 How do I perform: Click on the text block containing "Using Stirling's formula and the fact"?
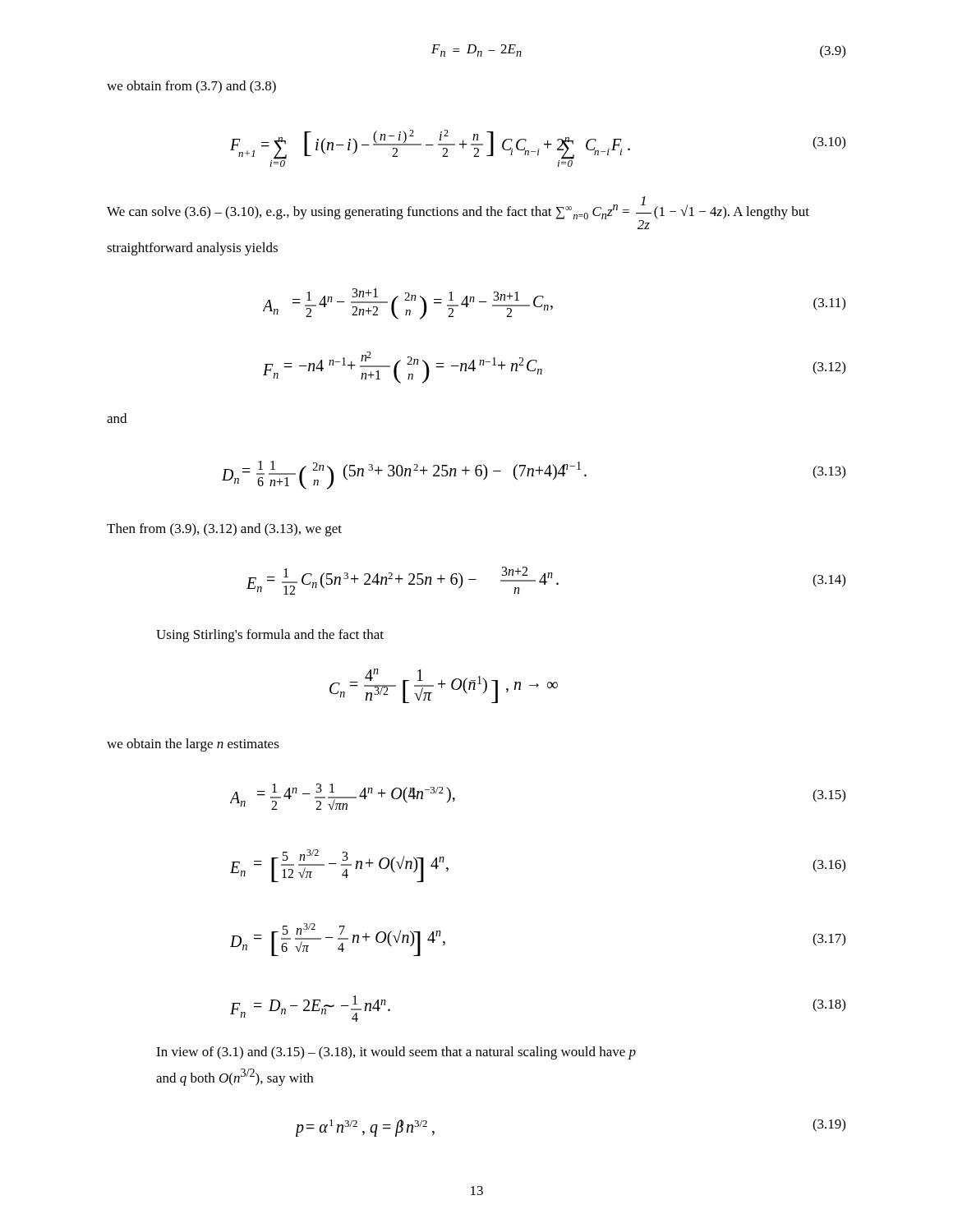tap(270, 635)
